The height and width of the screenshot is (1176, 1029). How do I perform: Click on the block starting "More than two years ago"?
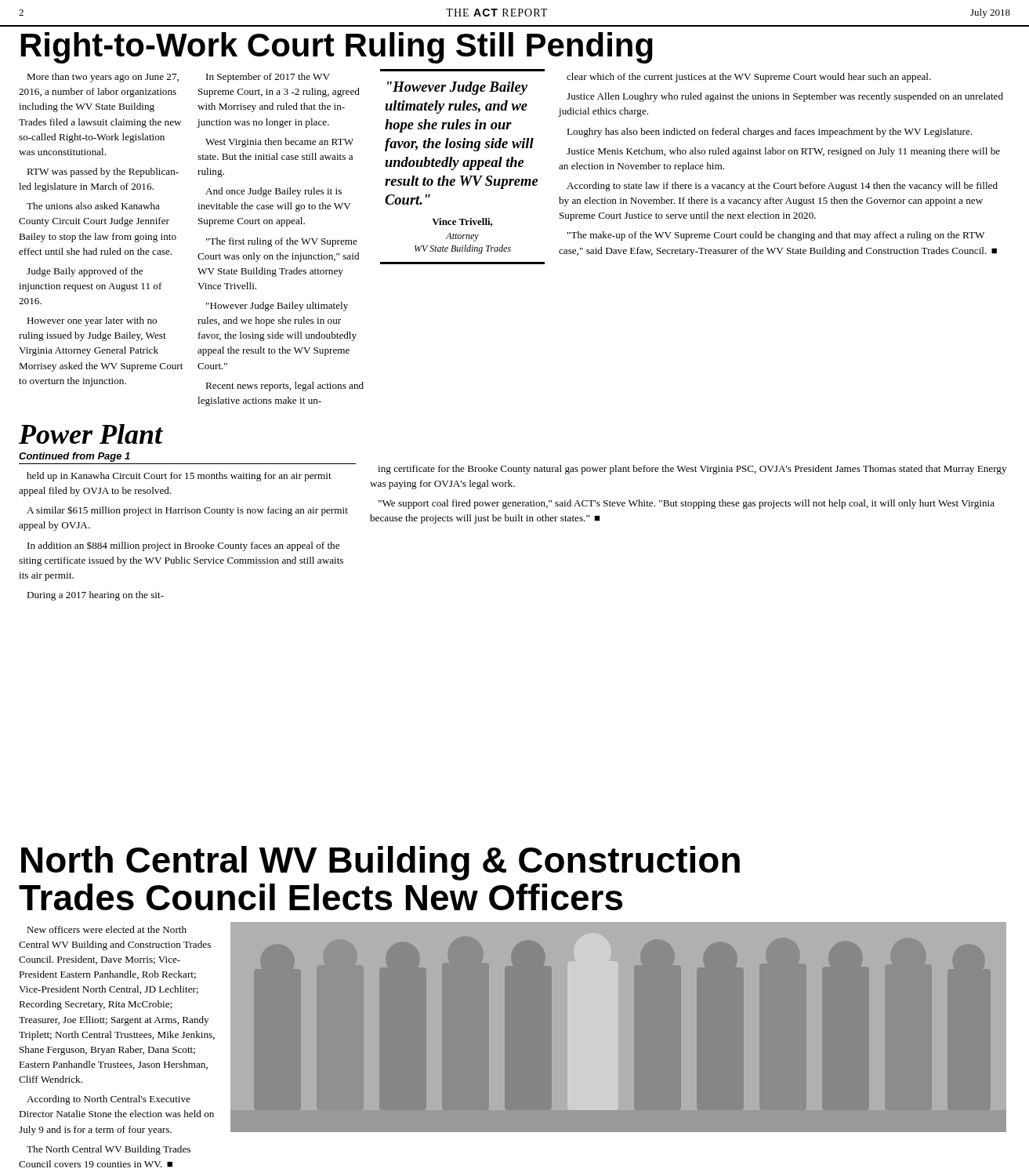[x=101, y=228]
